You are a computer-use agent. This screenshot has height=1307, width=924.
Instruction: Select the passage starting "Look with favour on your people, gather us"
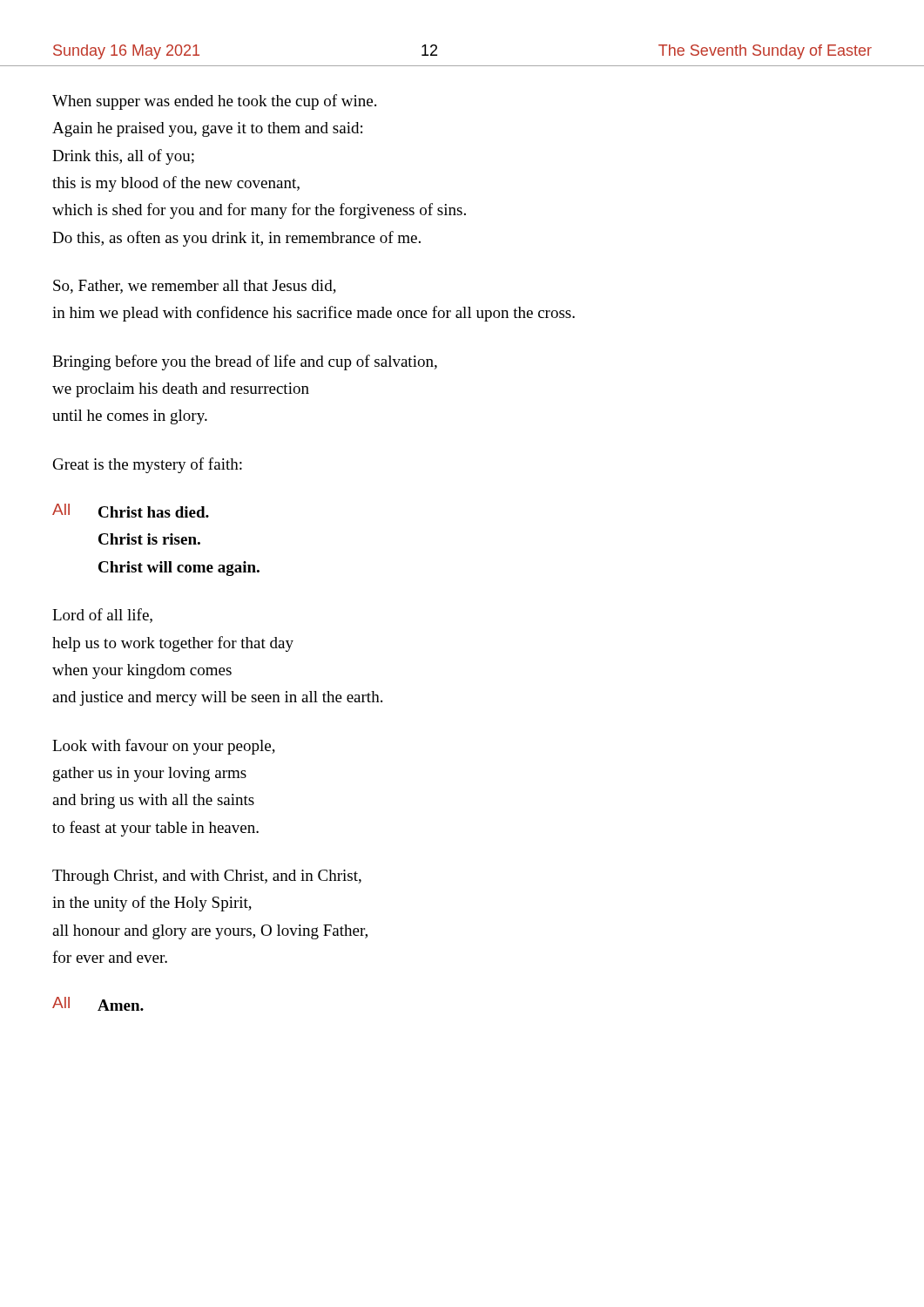tap(164, 747)
